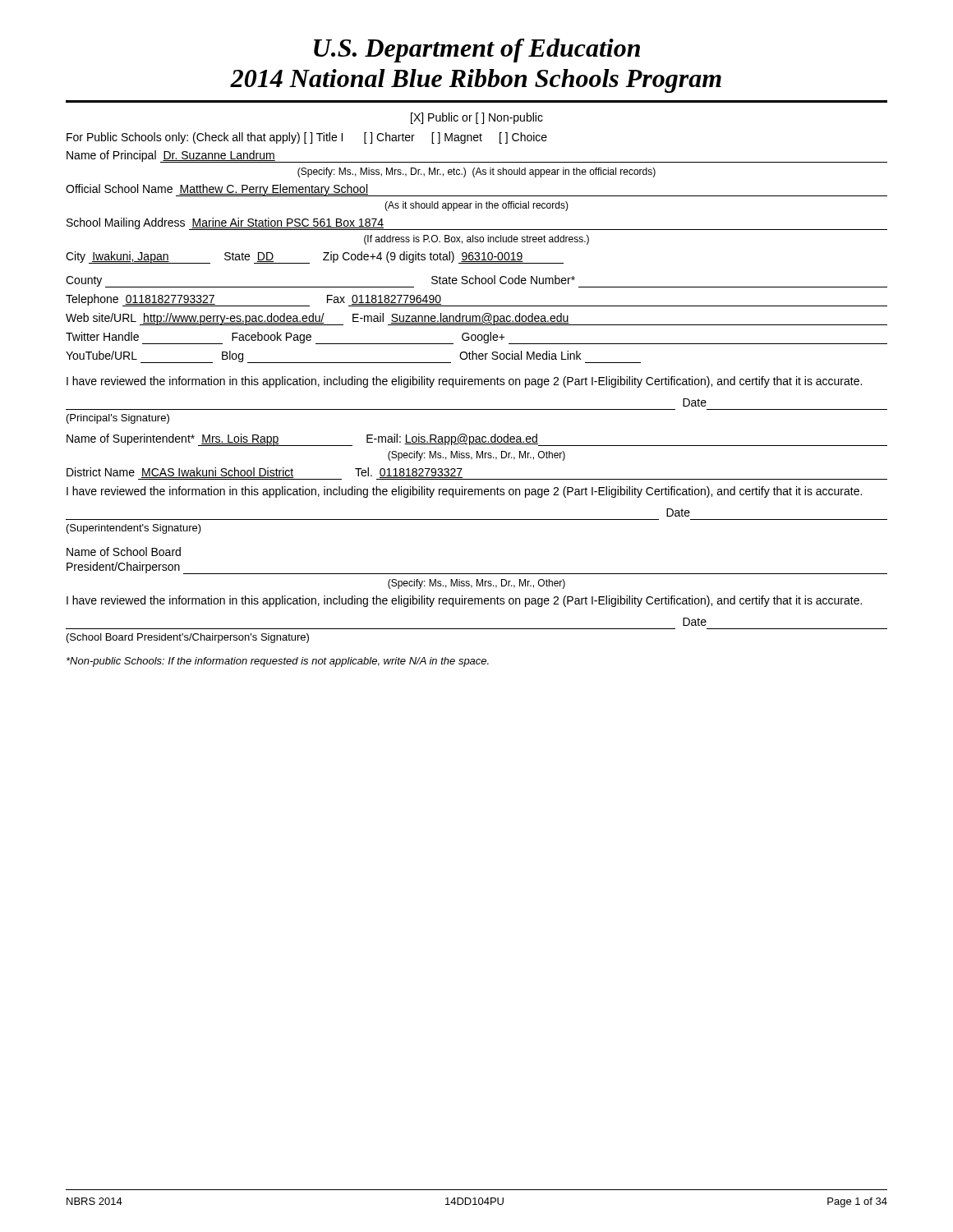Viewport: 953px width, 1232px height.
Task: Find the block starting "Date (School Board President's/Chairperson's Signature)"
Action: 476,629
